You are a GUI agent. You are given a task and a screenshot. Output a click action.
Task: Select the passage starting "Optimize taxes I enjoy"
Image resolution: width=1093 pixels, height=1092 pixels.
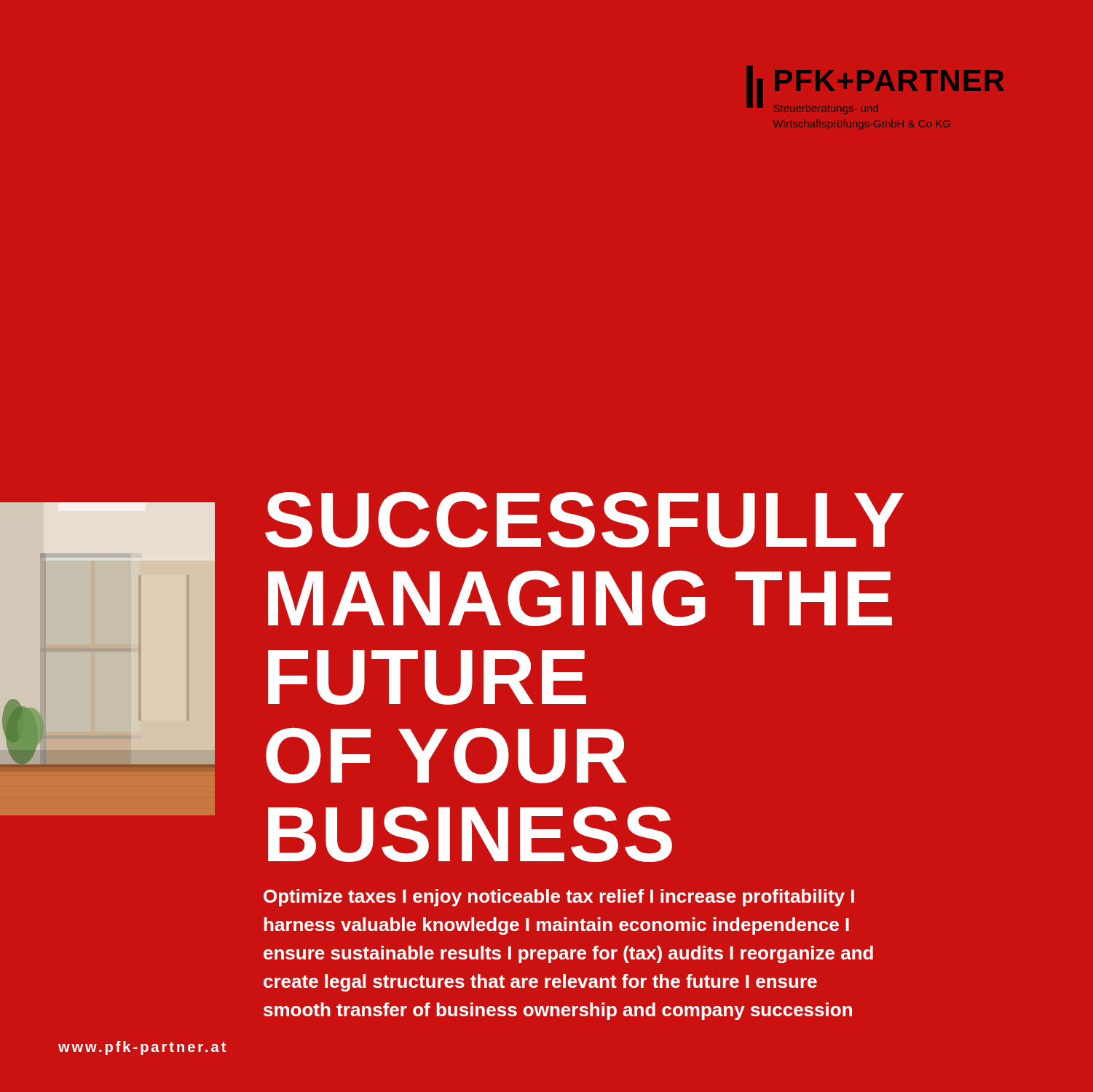pos(569,953)
